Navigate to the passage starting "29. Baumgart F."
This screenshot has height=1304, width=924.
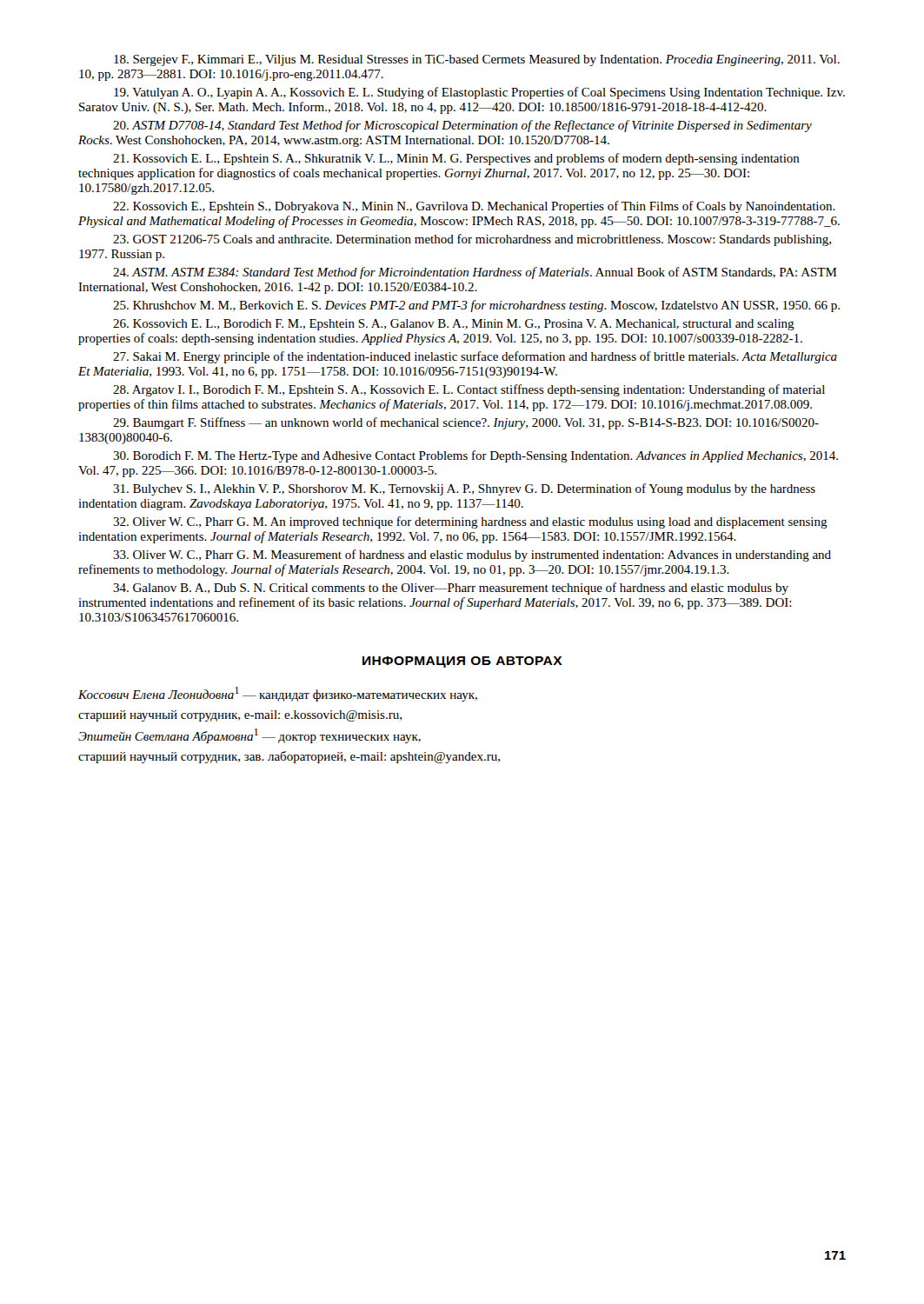coord(462,430)
